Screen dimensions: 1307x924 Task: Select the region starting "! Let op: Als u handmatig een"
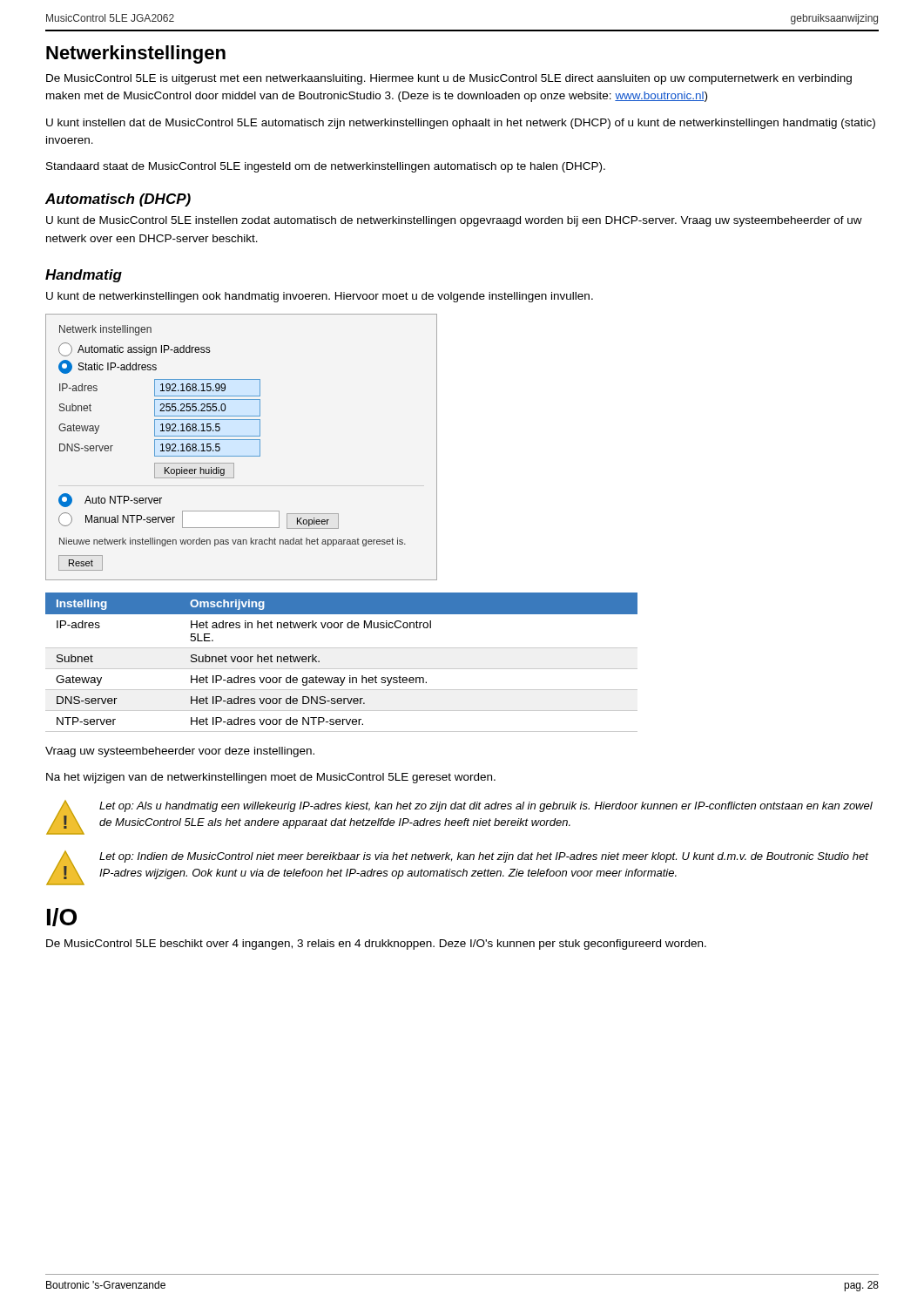pyautogui.click(x=462, y=817)
